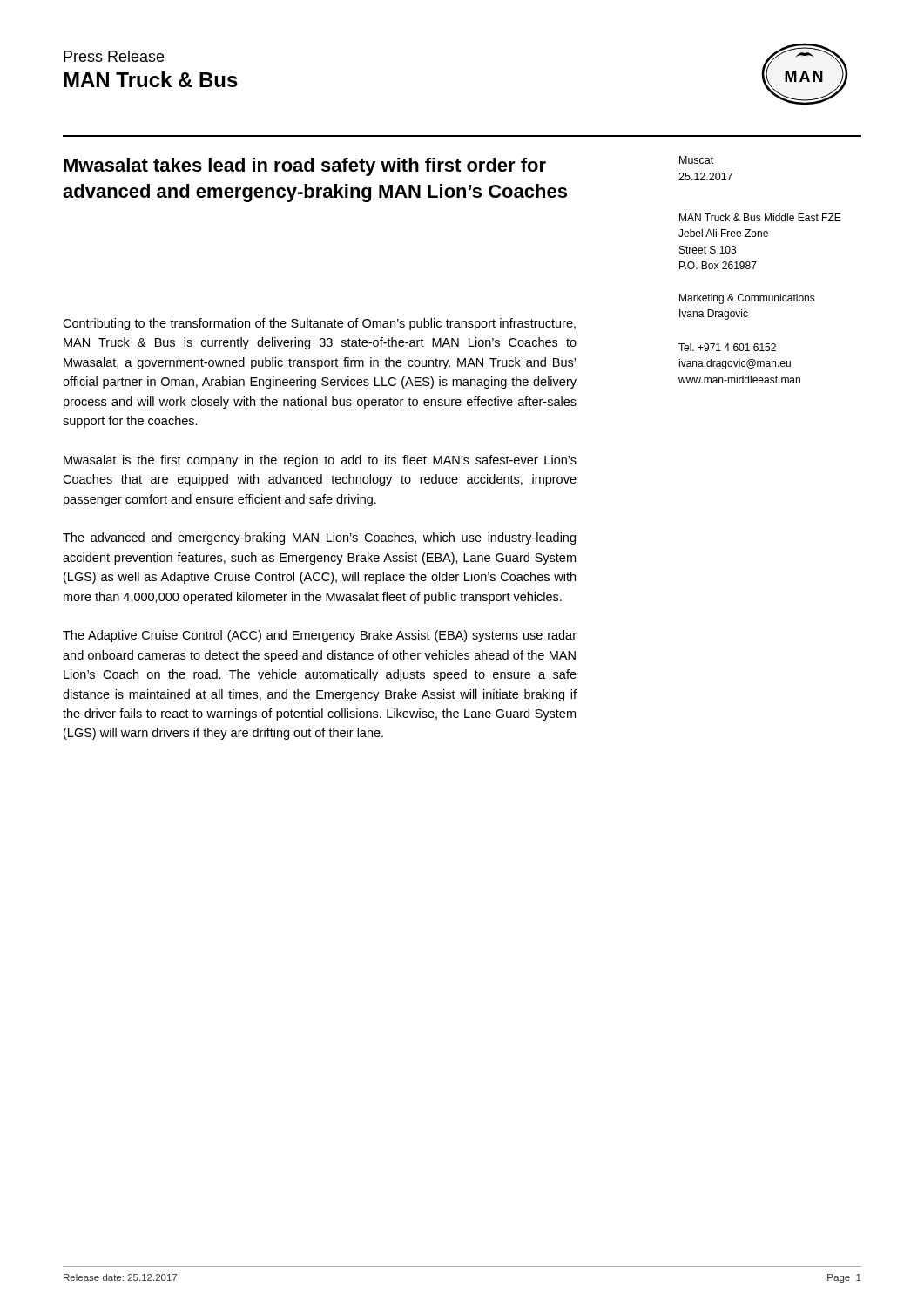Locate the text "Tel. +971 4 601 6152 ivana.dragovic@man.eu www.man-middleeast.man"
Viewport: 924px width, 1307px height.
coord(740,364)
